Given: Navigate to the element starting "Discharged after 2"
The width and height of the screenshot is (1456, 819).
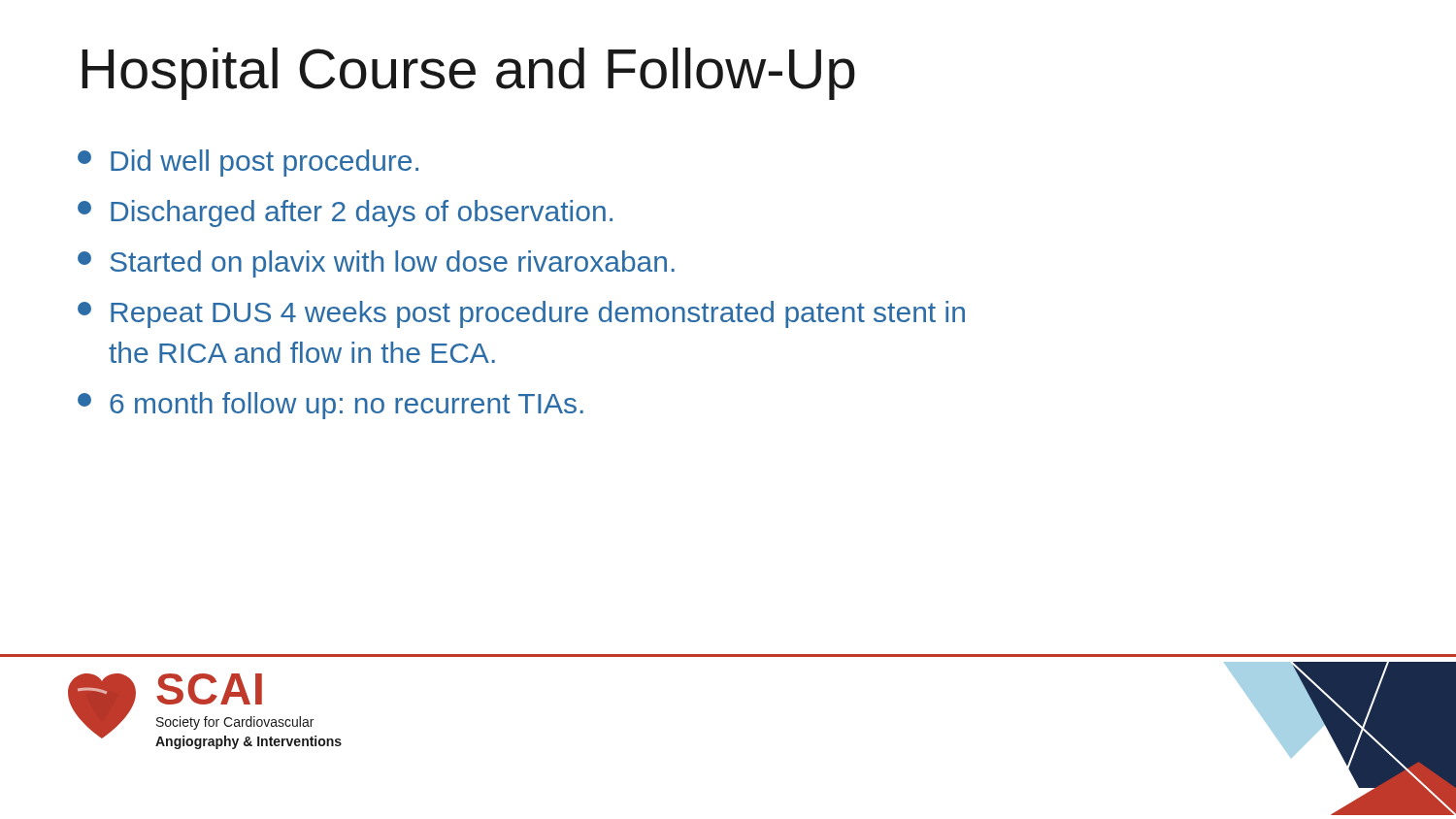Looking at the screenshot, I should coord(345,213).
